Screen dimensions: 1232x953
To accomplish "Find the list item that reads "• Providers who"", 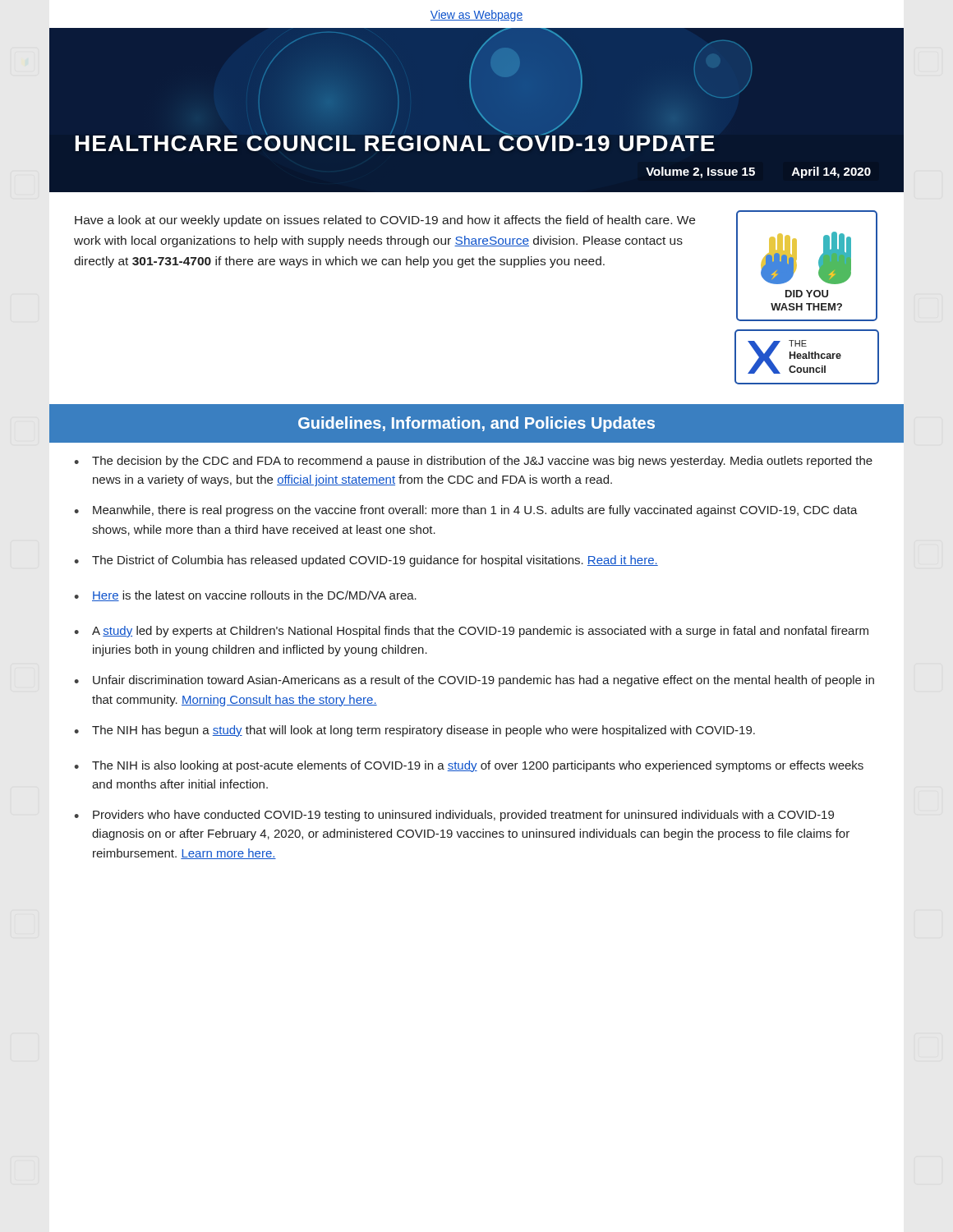I will (476, 834).
